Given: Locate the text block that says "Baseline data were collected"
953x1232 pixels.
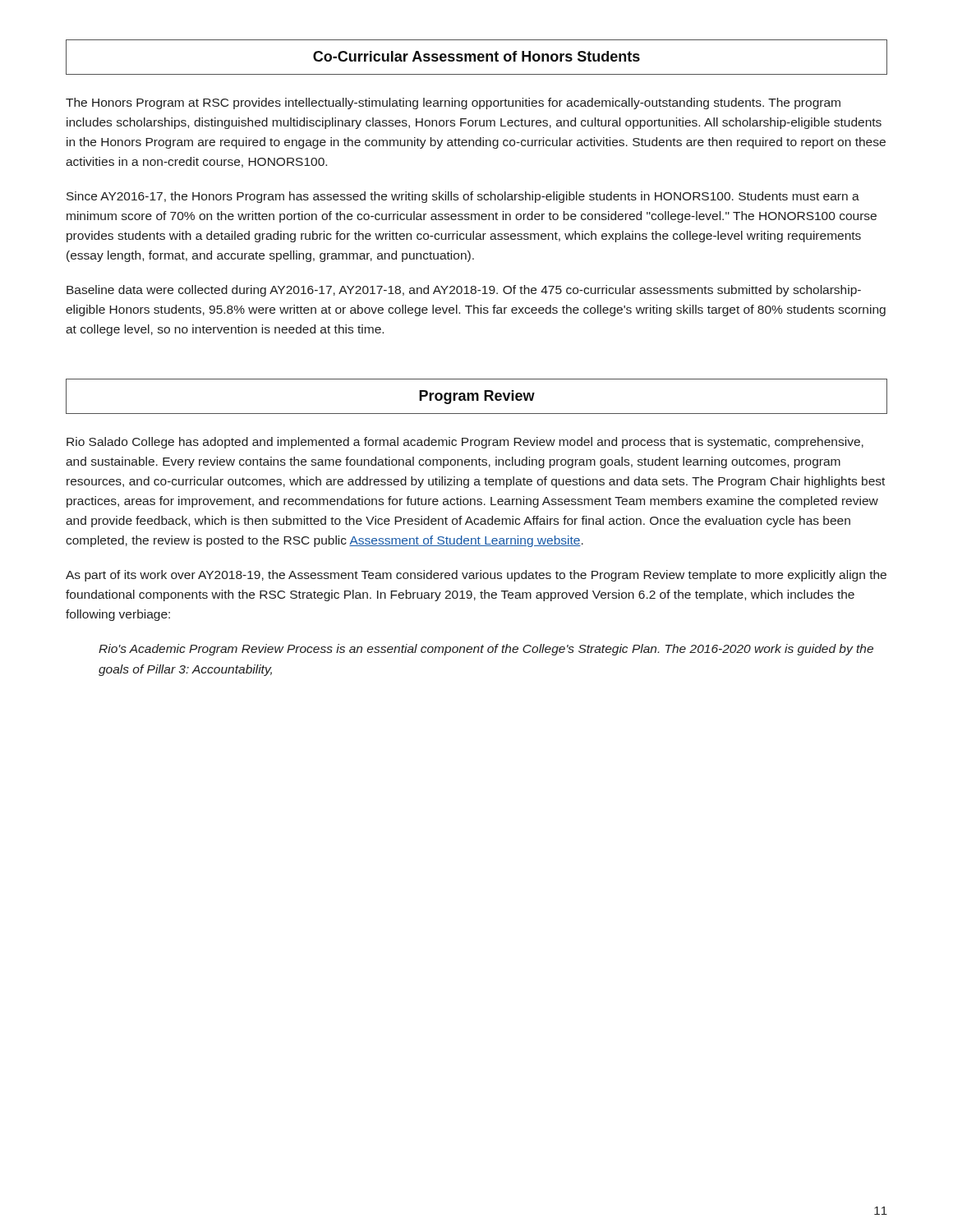Looking at the screenshot, I should (x=476, y=309).
